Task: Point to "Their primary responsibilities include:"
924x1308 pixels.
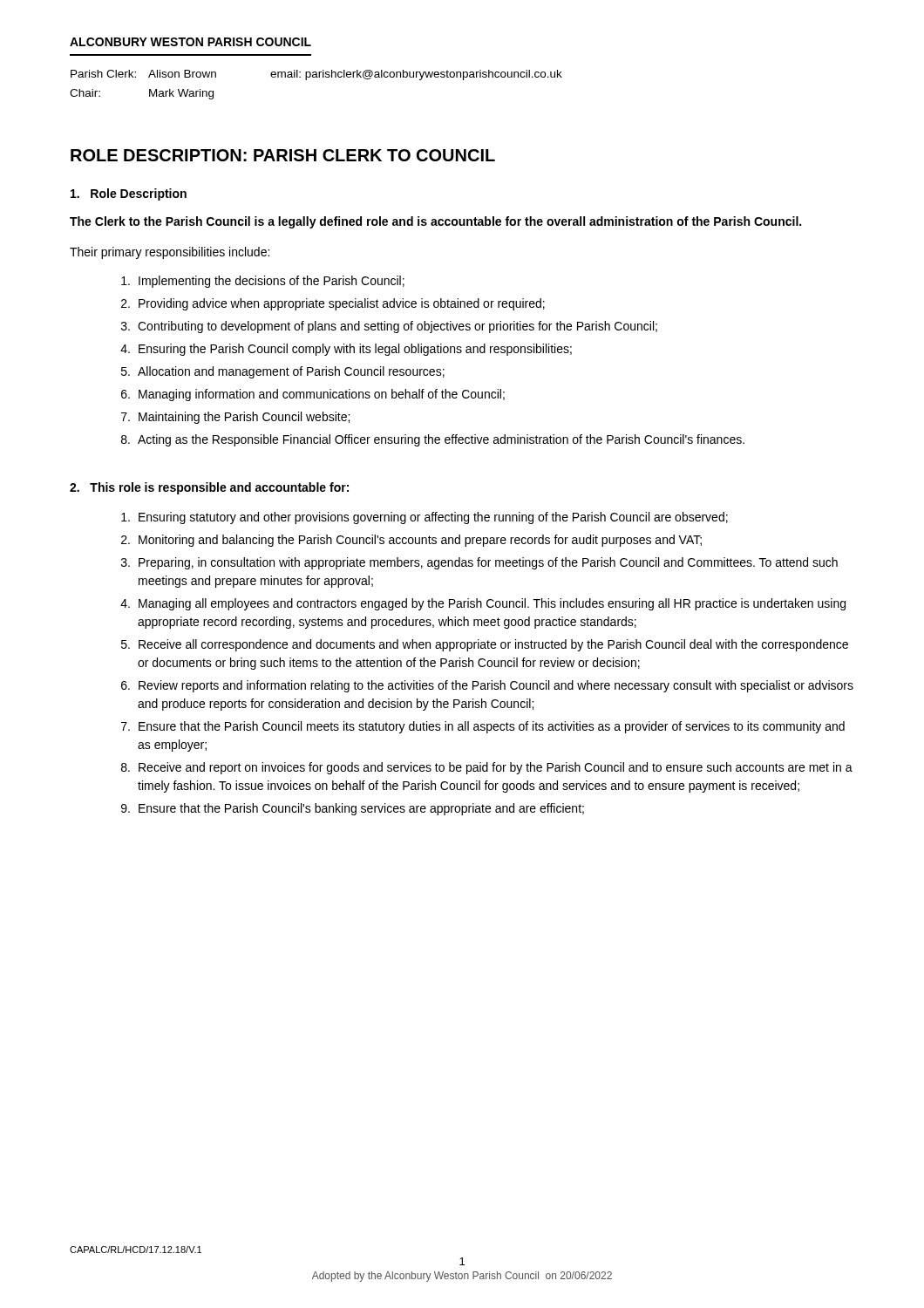Action: 170,252
